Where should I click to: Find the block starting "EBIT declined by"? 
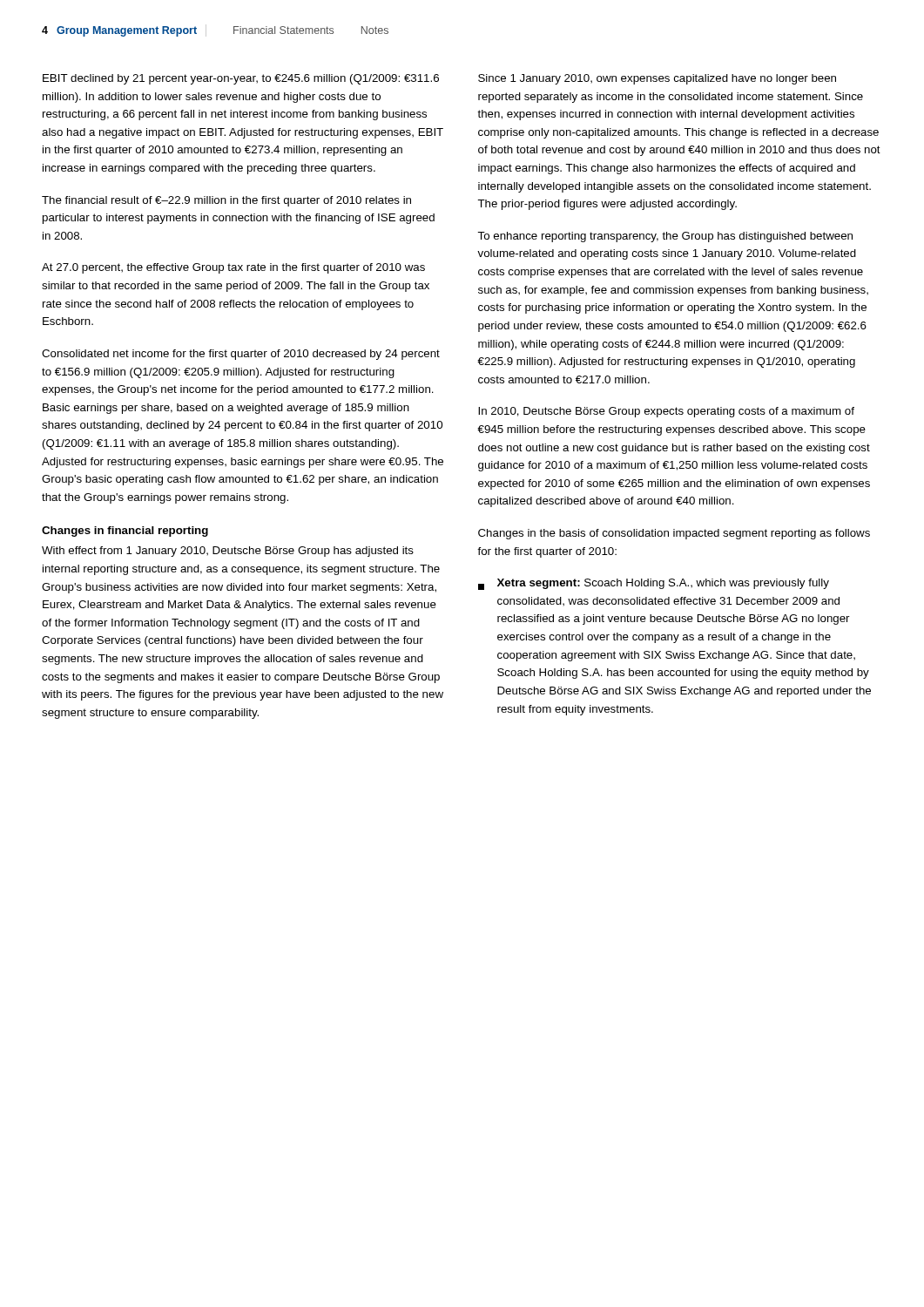(x=243, y=123)
